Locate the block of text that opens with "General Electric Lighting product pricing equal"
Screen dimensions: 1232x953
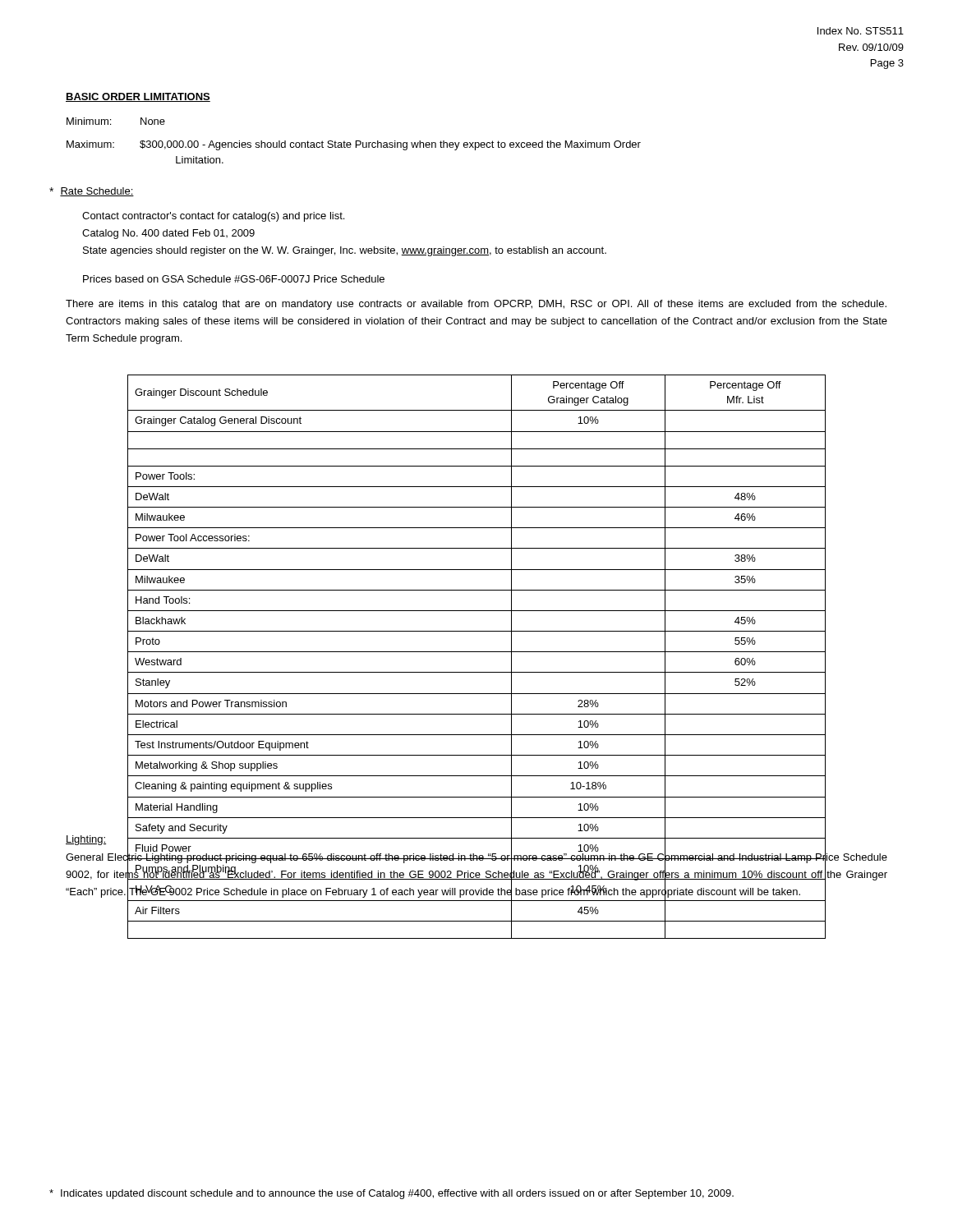[x=476, y=874]
